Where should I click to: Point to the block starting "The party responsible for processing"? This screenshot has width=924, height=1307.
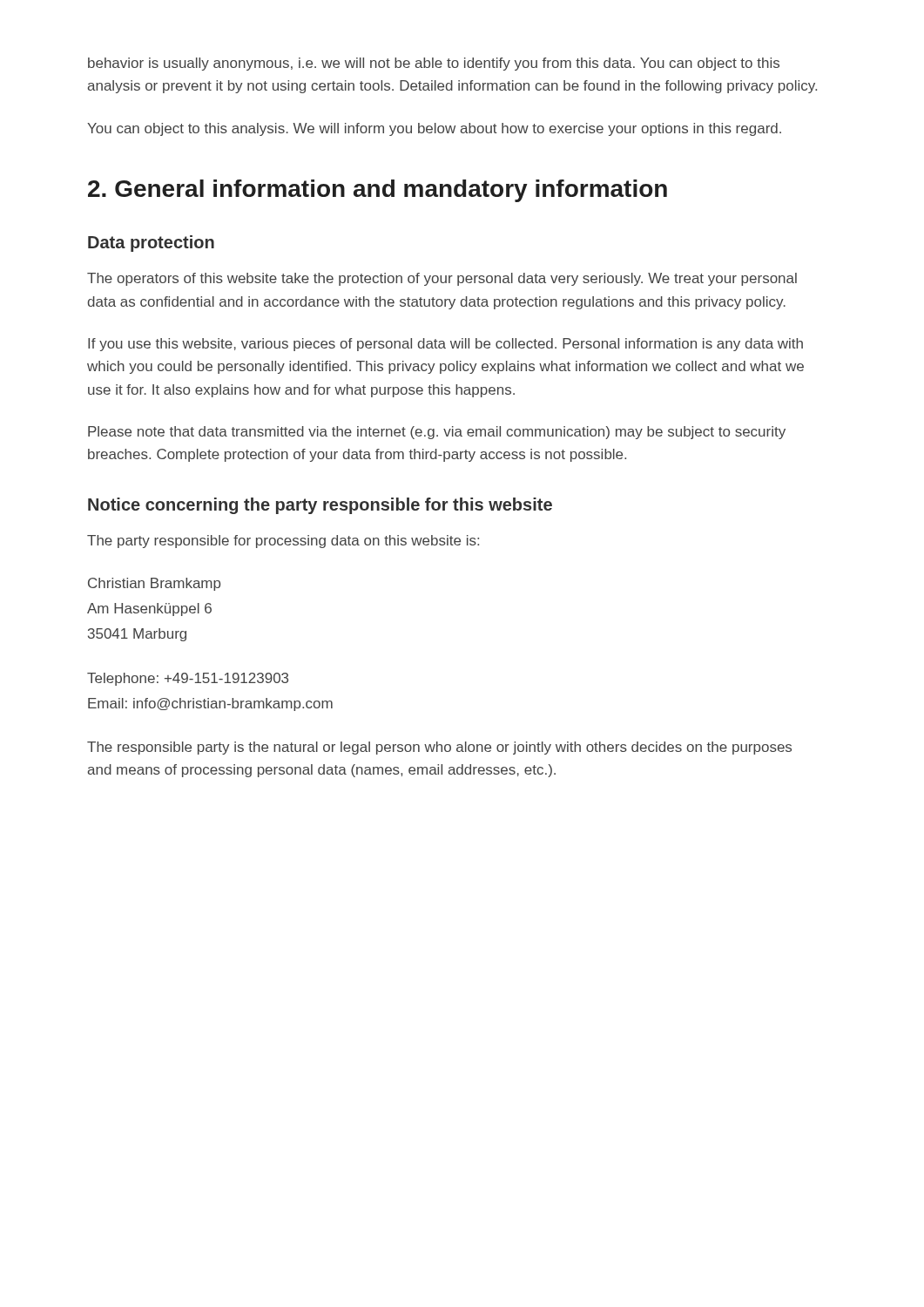point(284,541)
